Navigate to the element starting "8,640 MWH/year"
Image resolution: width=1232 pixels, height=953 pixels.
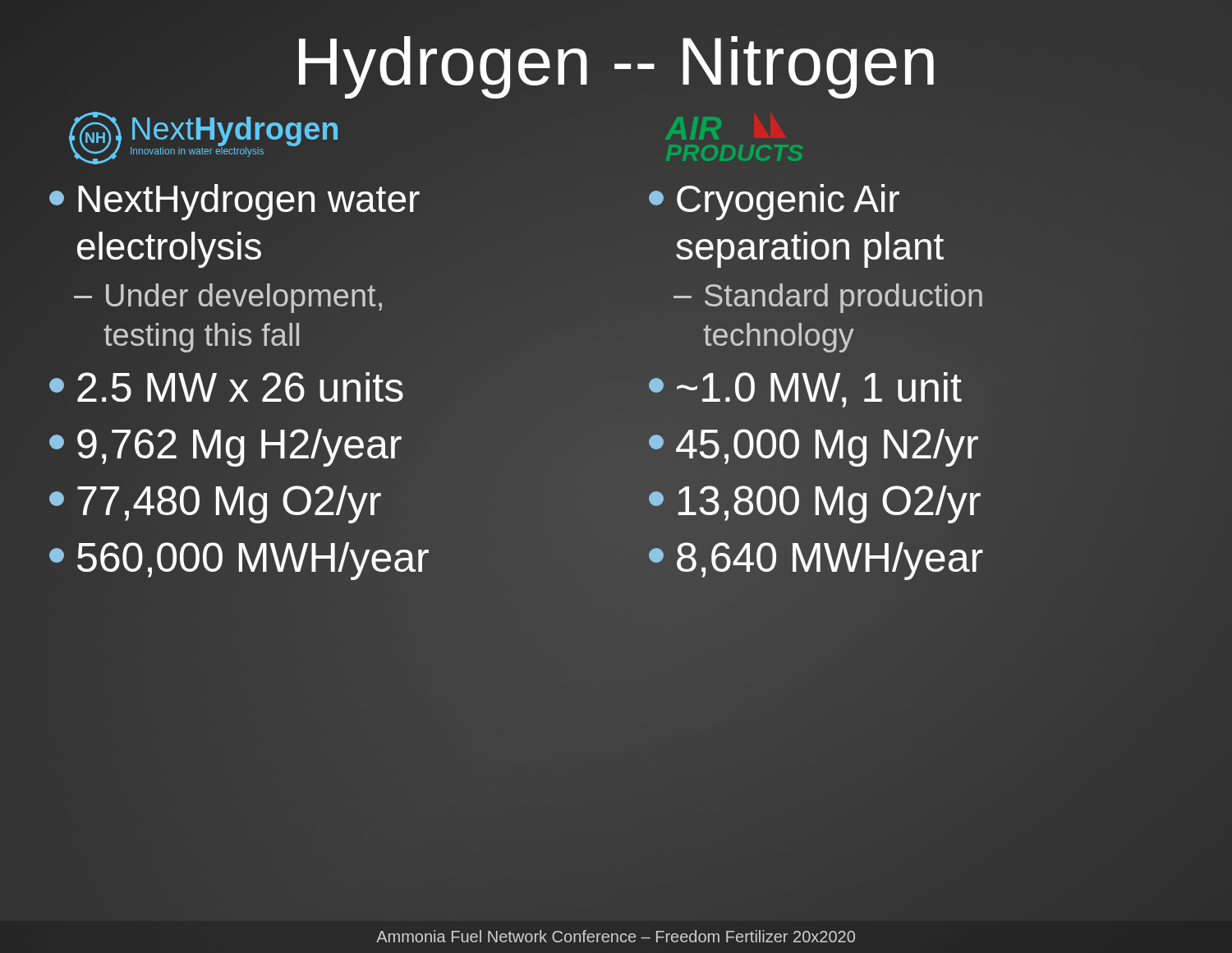click(x=816, y=558)
